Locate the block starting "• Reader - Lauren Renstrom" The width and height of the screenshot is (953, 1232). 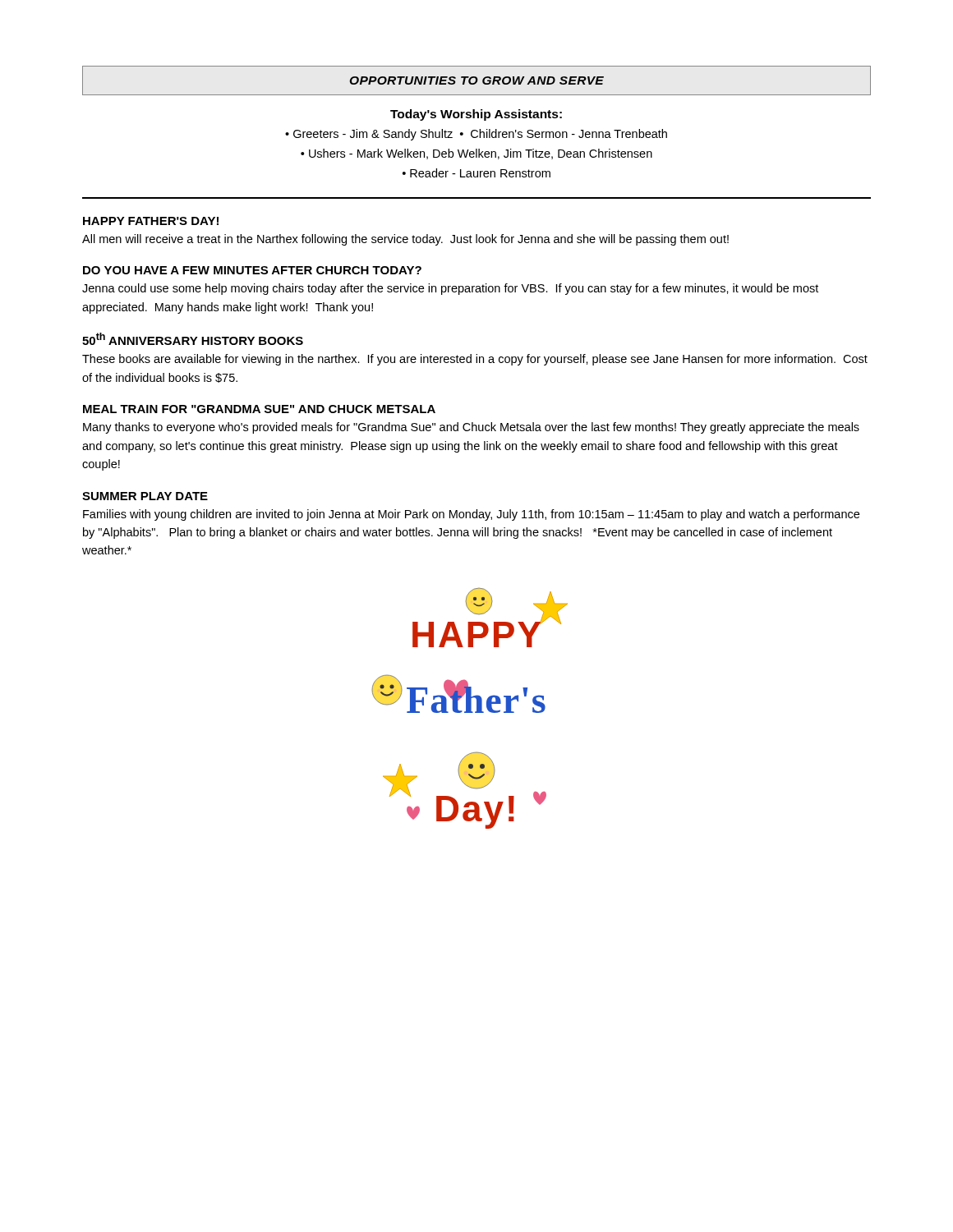[476, 173]
